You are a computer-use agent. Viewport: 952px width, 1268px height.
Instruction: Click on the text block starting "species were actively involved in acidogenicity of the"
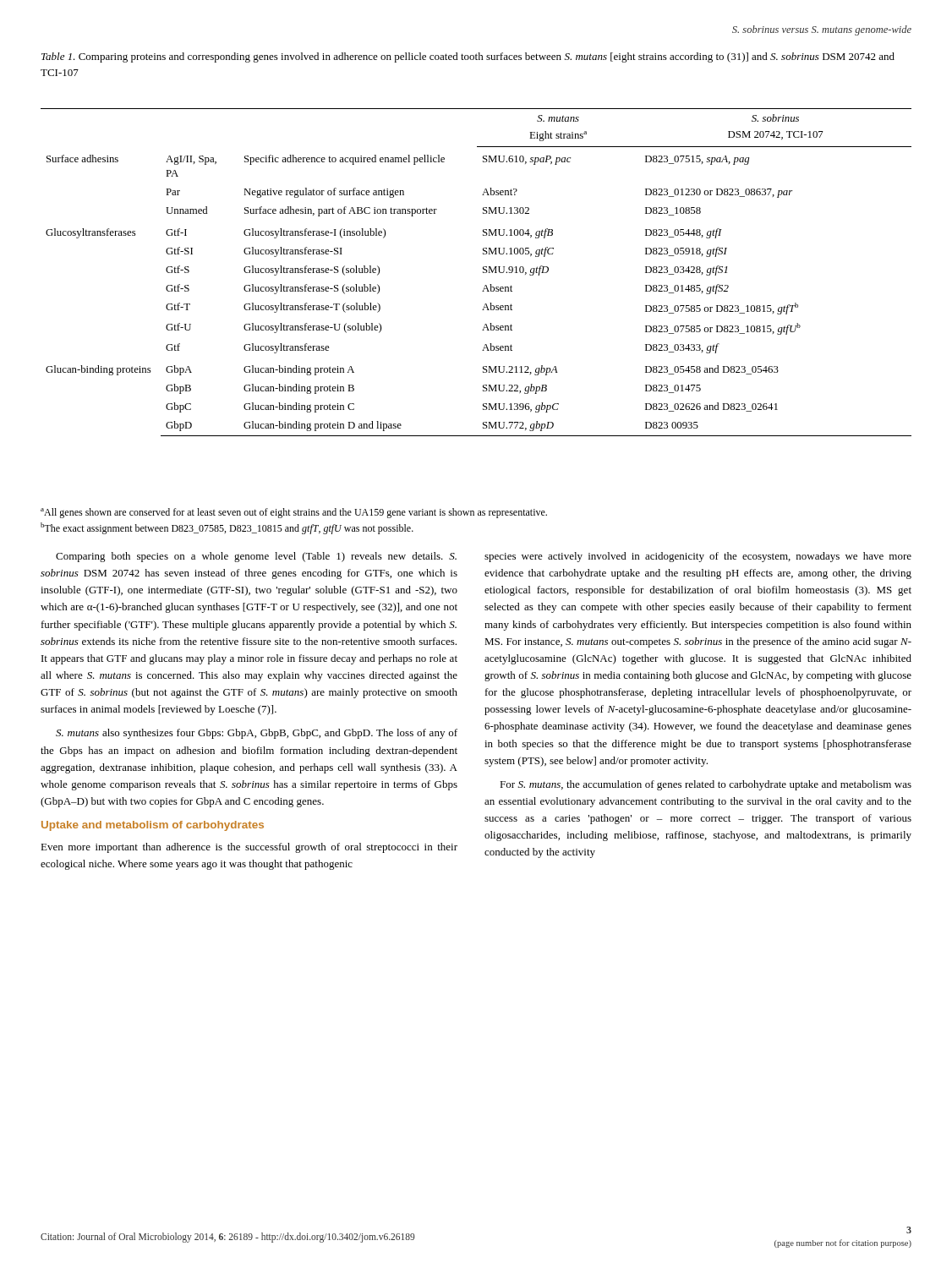click(698, 704)
